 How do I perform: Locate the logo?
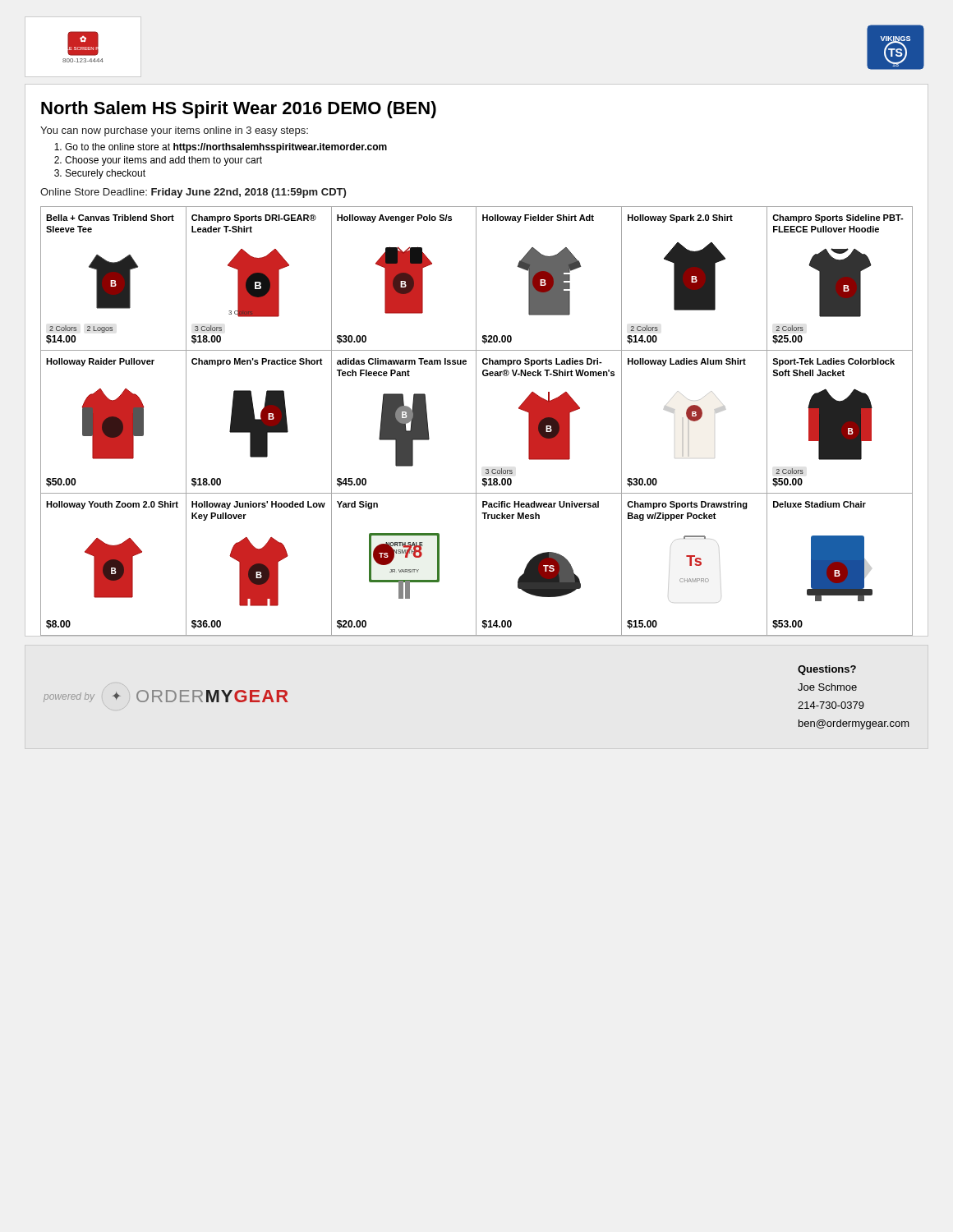click(166, 697)
